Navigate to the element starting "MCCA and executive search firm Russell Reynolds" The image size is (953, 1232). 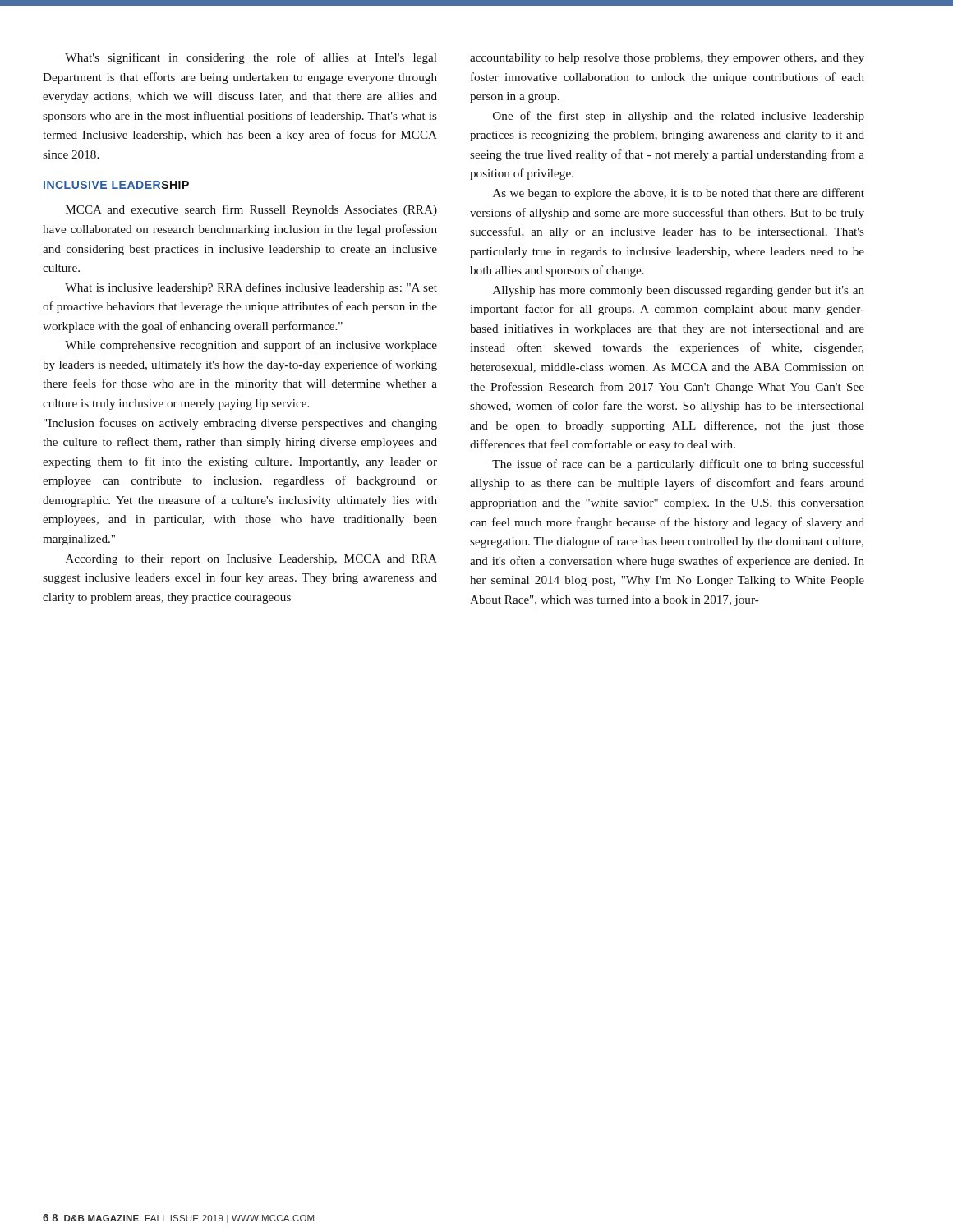[x=240, y=403]
